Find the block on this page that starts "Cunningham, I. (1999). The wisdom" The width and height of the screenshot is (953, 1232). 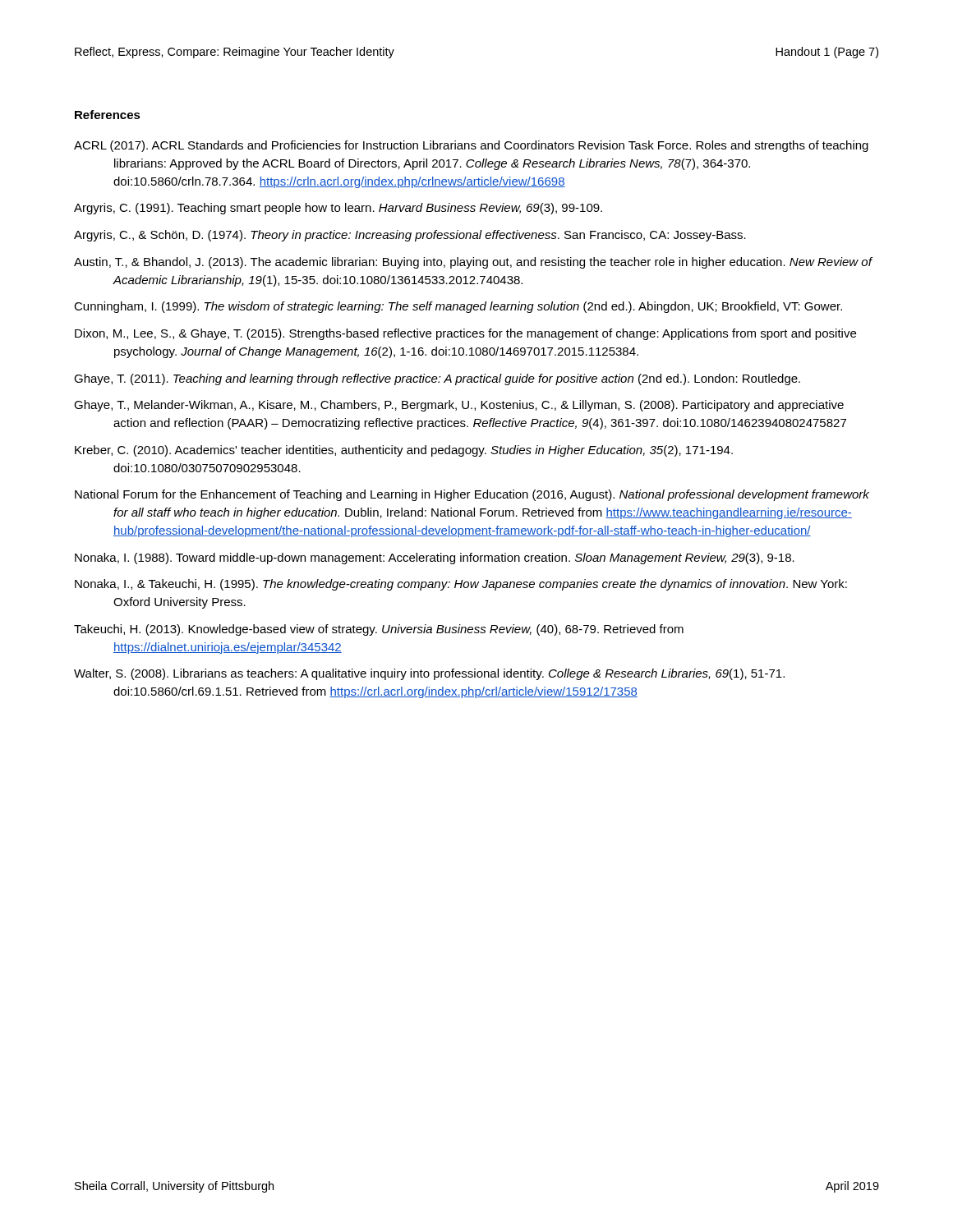coord(459,306)
